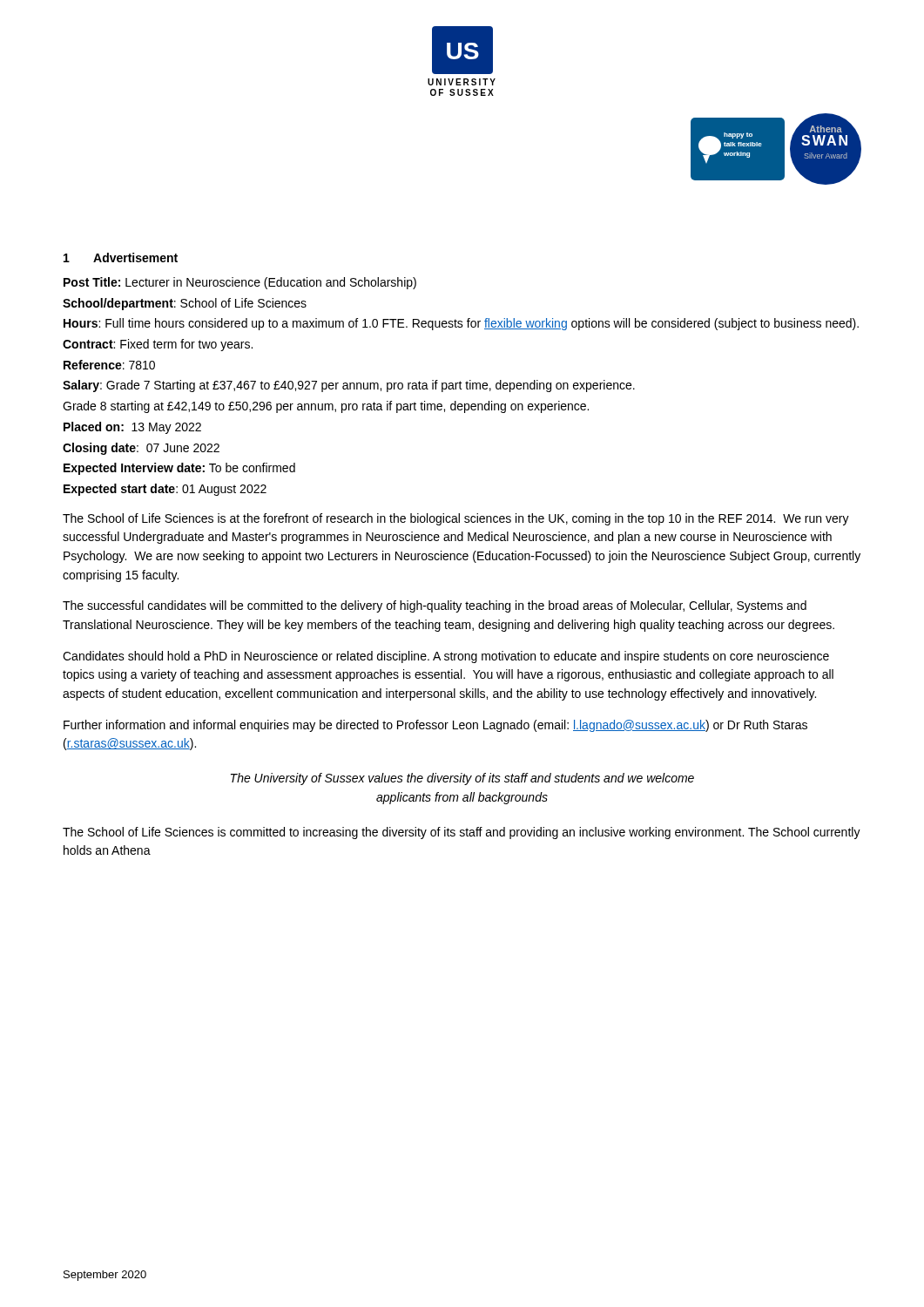Find the block on this page that starts "The School of Life Sciences is committed"
This screenshot has height=1307, width=924.
[461, 841]
